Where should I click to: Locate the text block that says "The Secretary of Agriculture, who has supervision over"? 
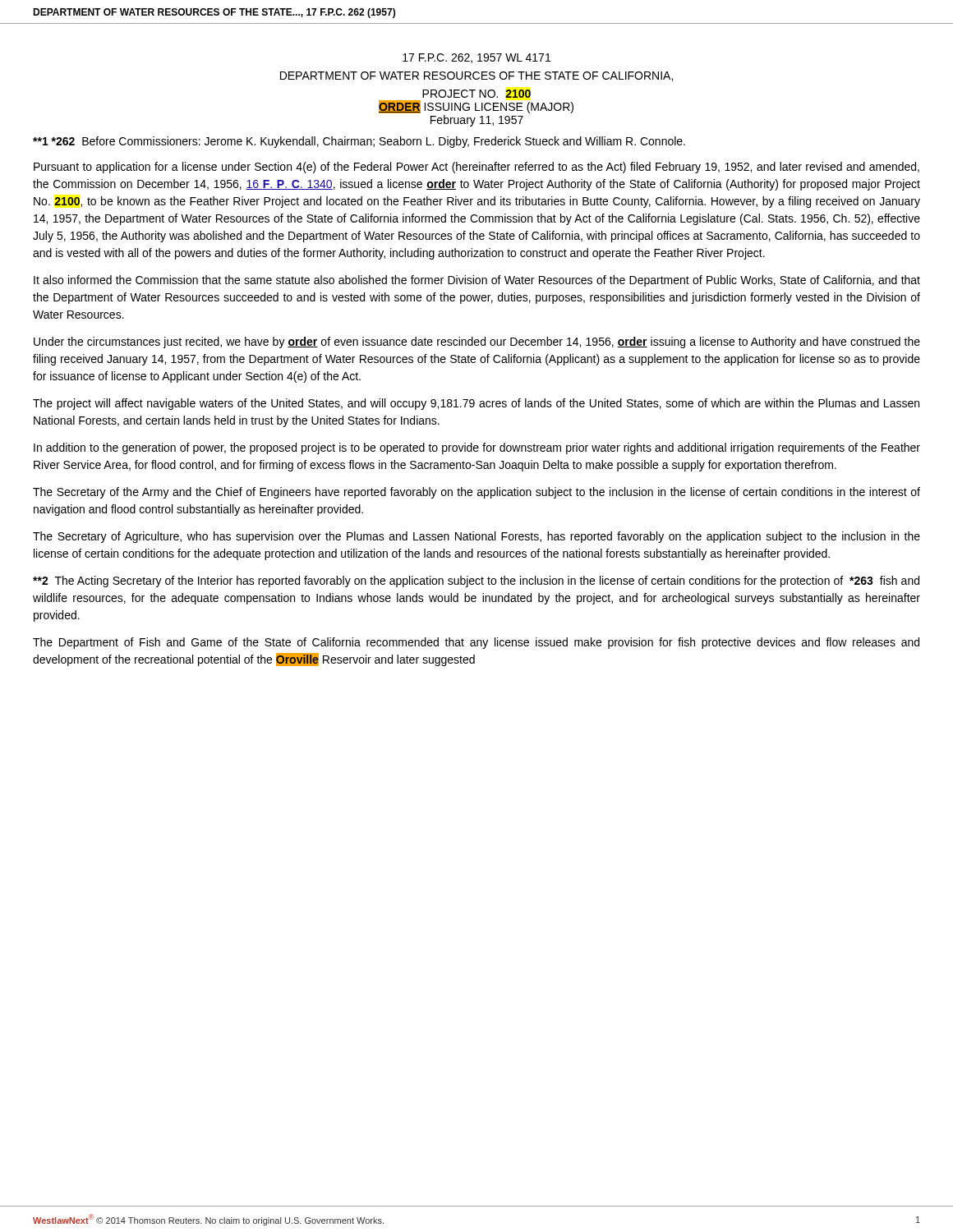pos(476,545)
